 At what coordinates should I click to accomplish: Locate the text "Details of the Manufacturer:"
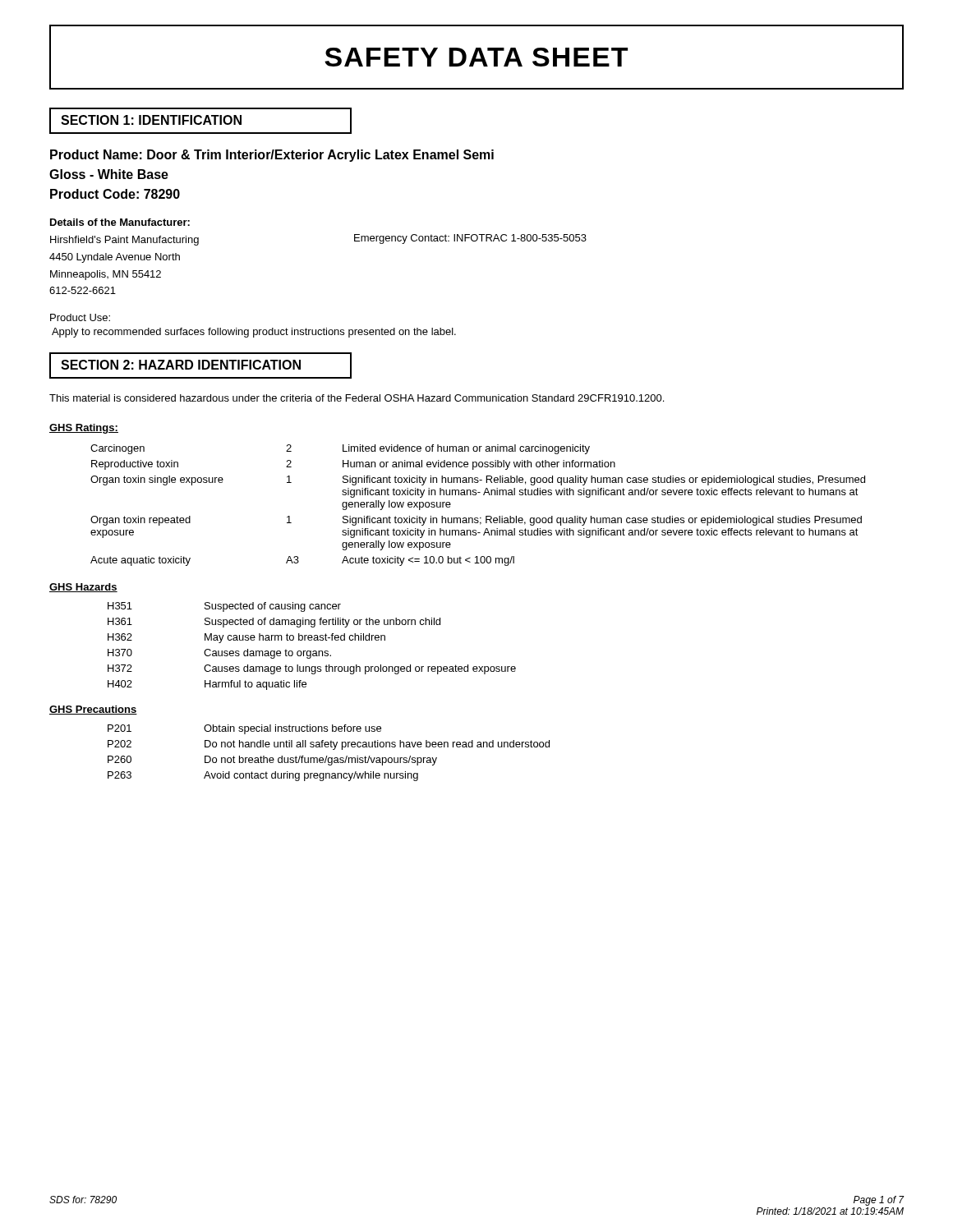click(120, 222)
